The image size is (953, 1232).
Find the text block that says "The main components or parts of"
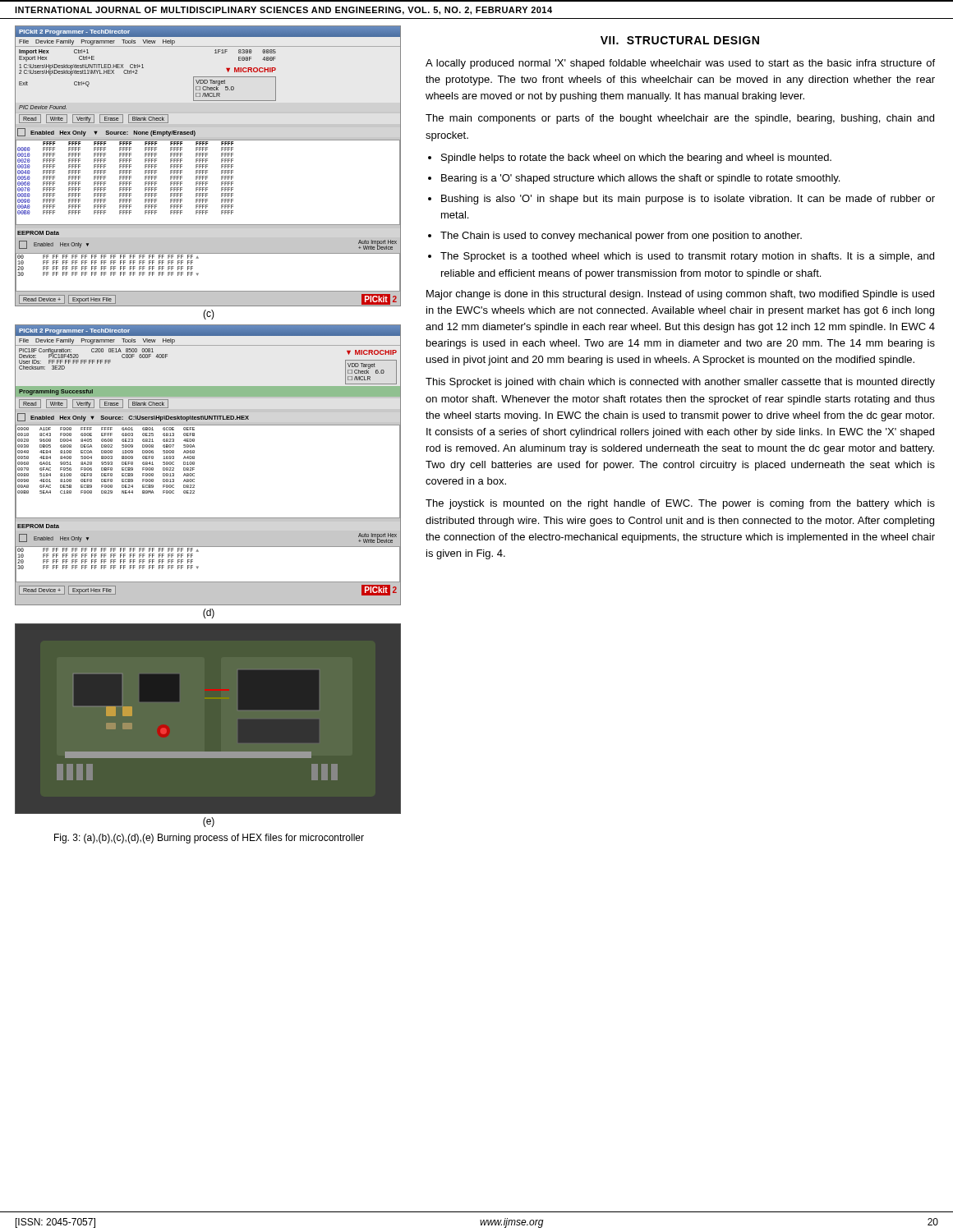tap(680, 126)
